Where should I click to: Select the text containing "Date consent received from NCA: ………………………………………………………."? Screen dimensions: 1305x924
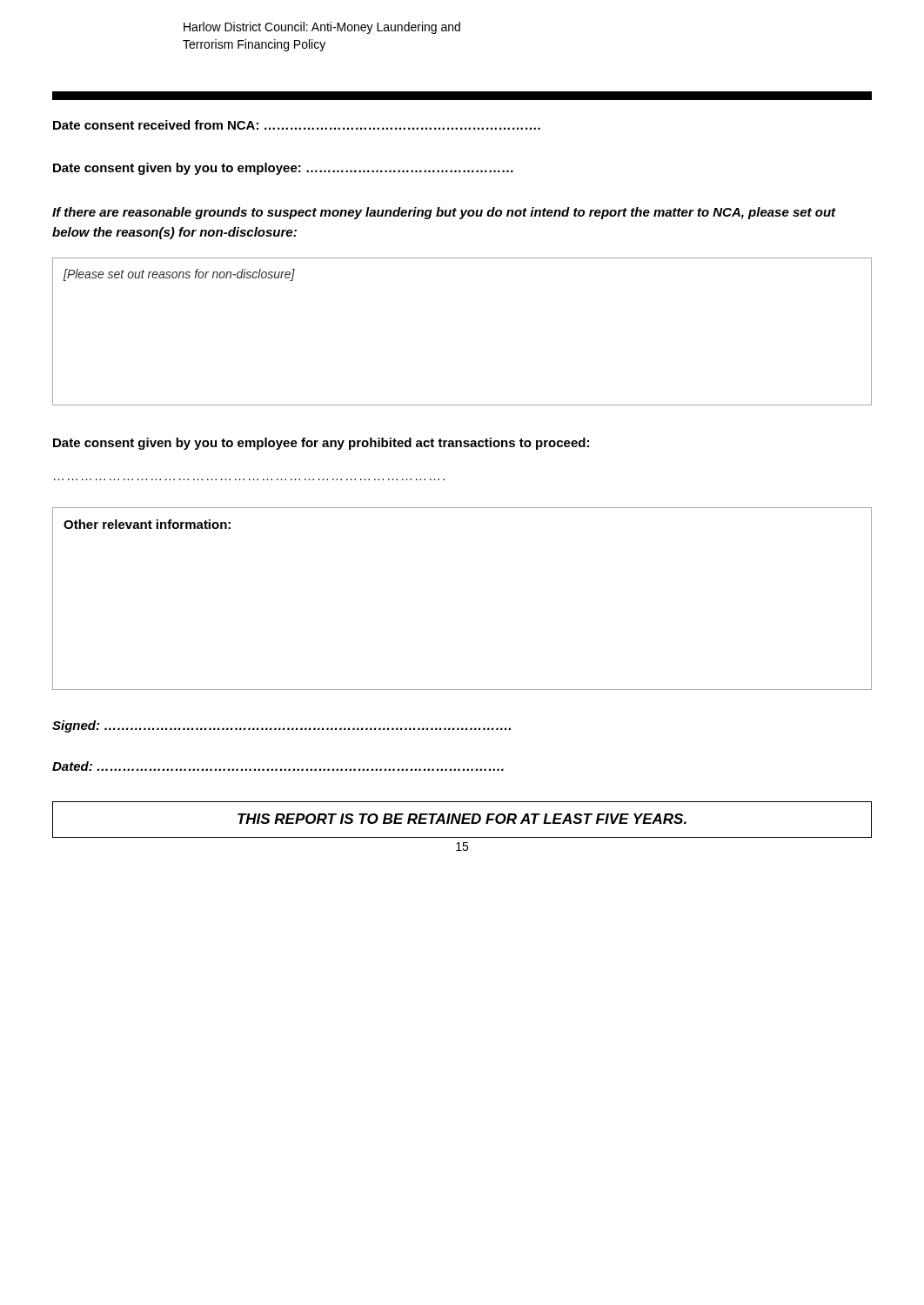297,125
